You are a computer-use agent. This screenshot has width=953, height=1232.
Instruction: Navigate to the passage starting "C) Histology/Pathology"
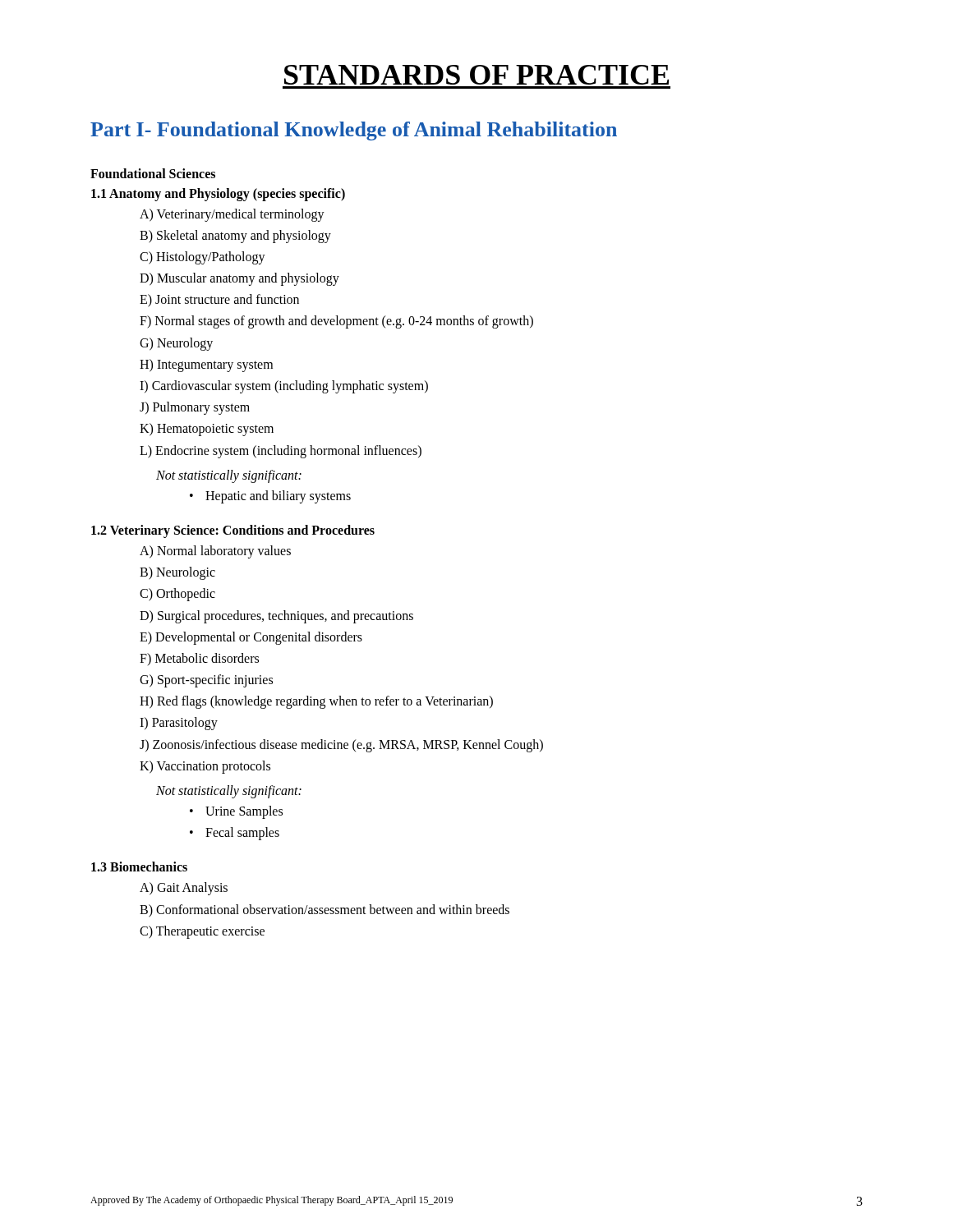(x=202, y=257)
